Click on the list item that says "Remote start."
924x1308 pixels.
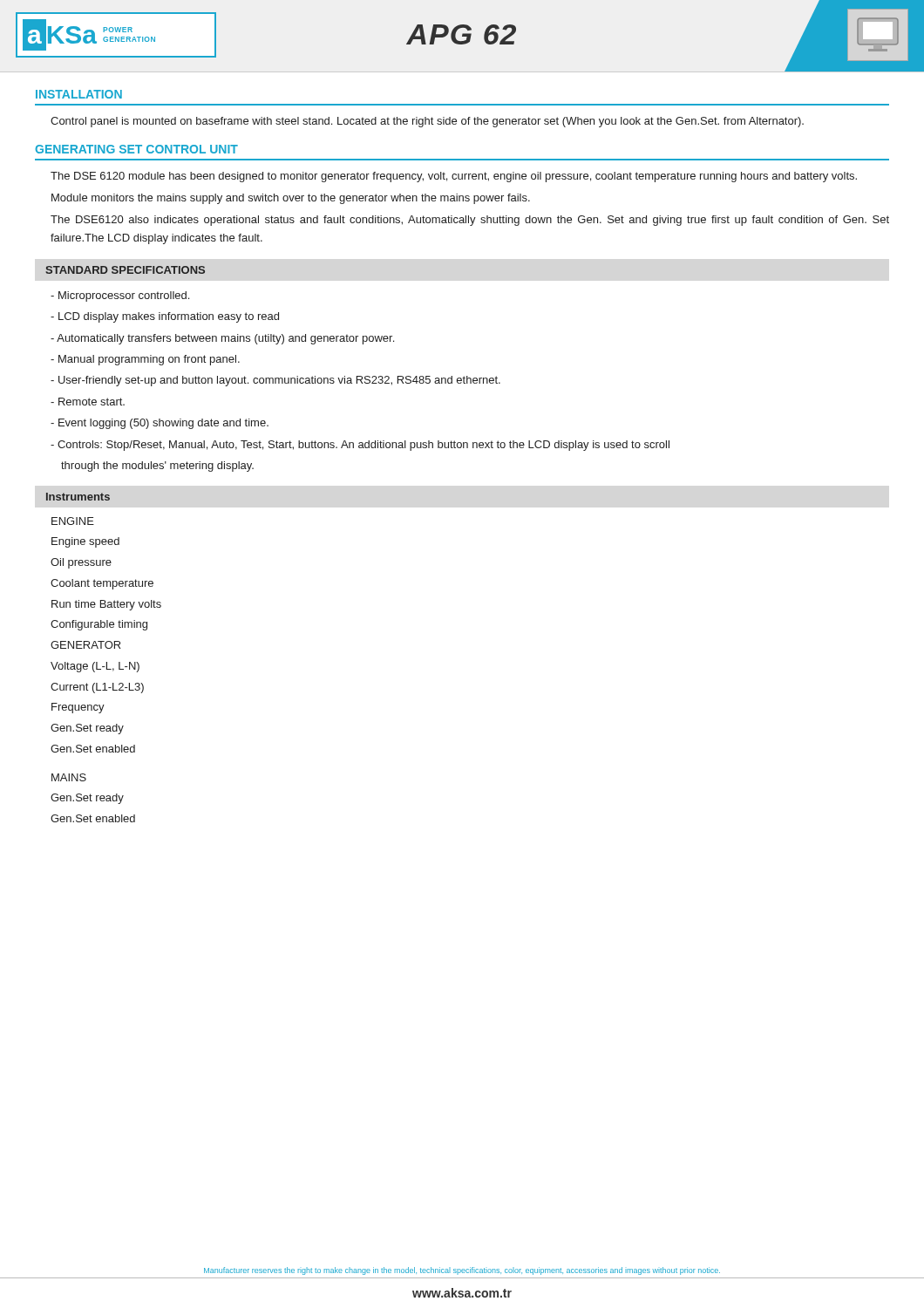[88, 401]
